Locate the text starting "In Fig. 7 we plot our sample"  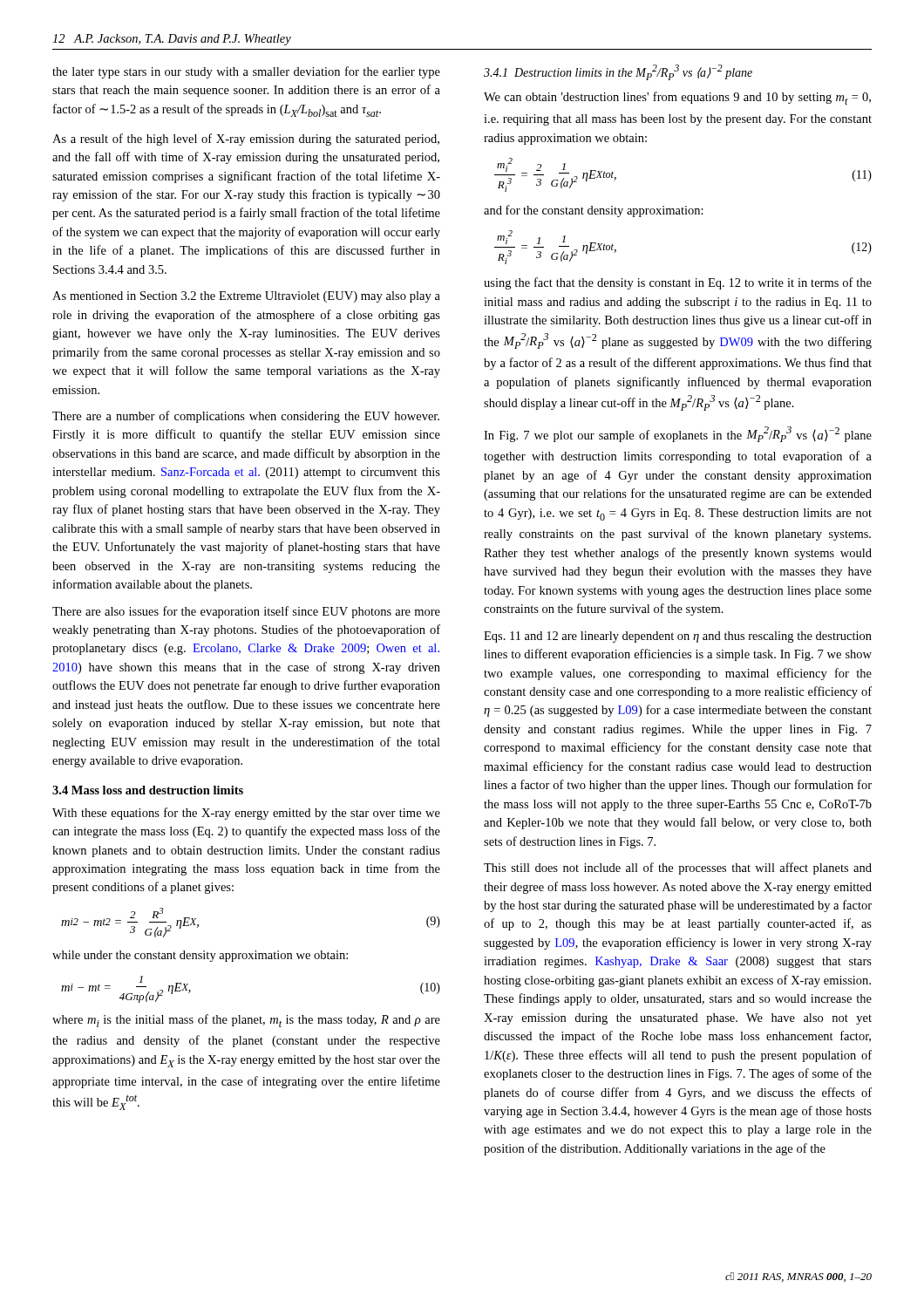coord(678,521)
